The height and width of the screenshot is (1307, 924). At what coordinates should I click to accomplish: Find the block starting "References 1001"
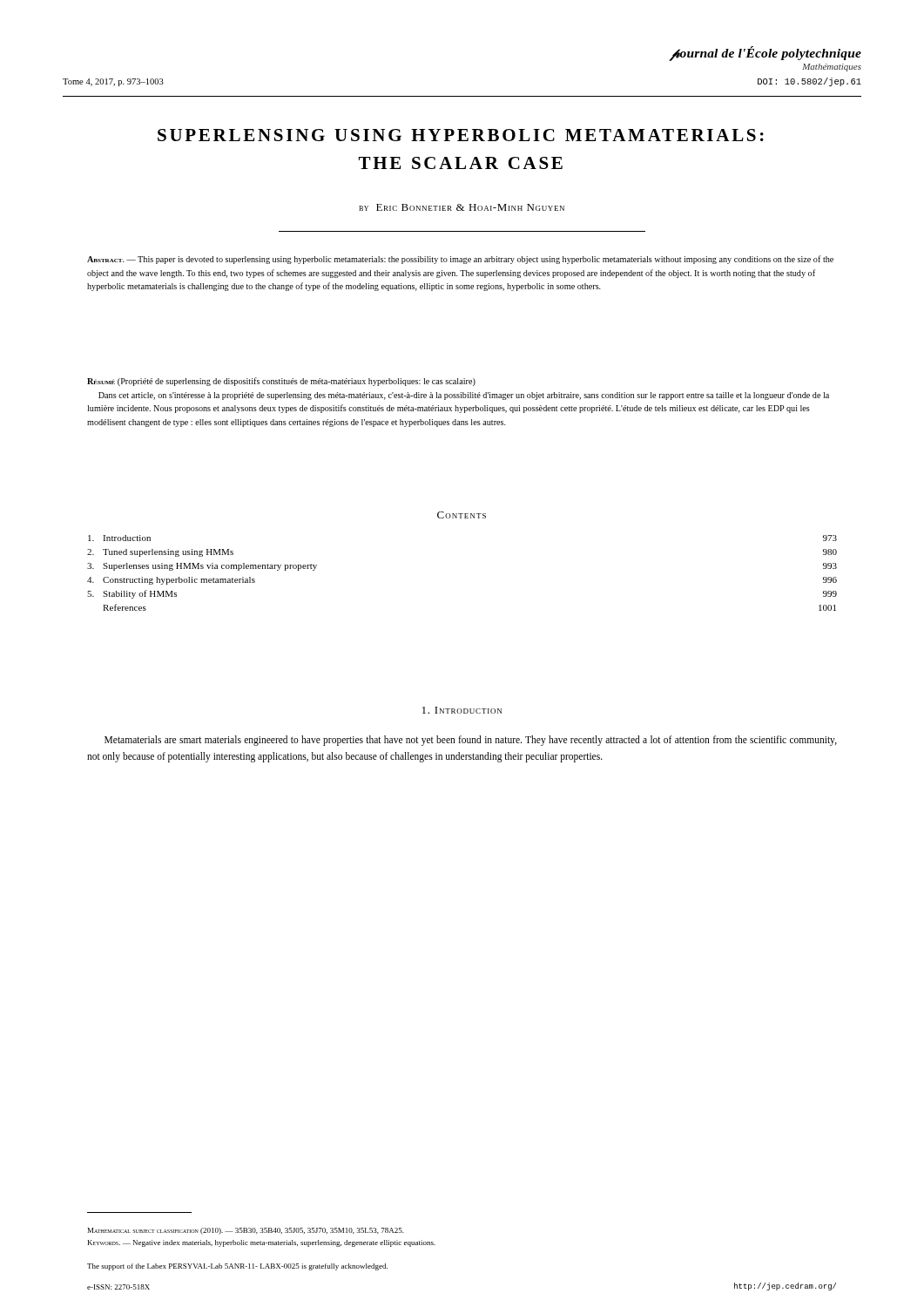[x=128, y=607]
